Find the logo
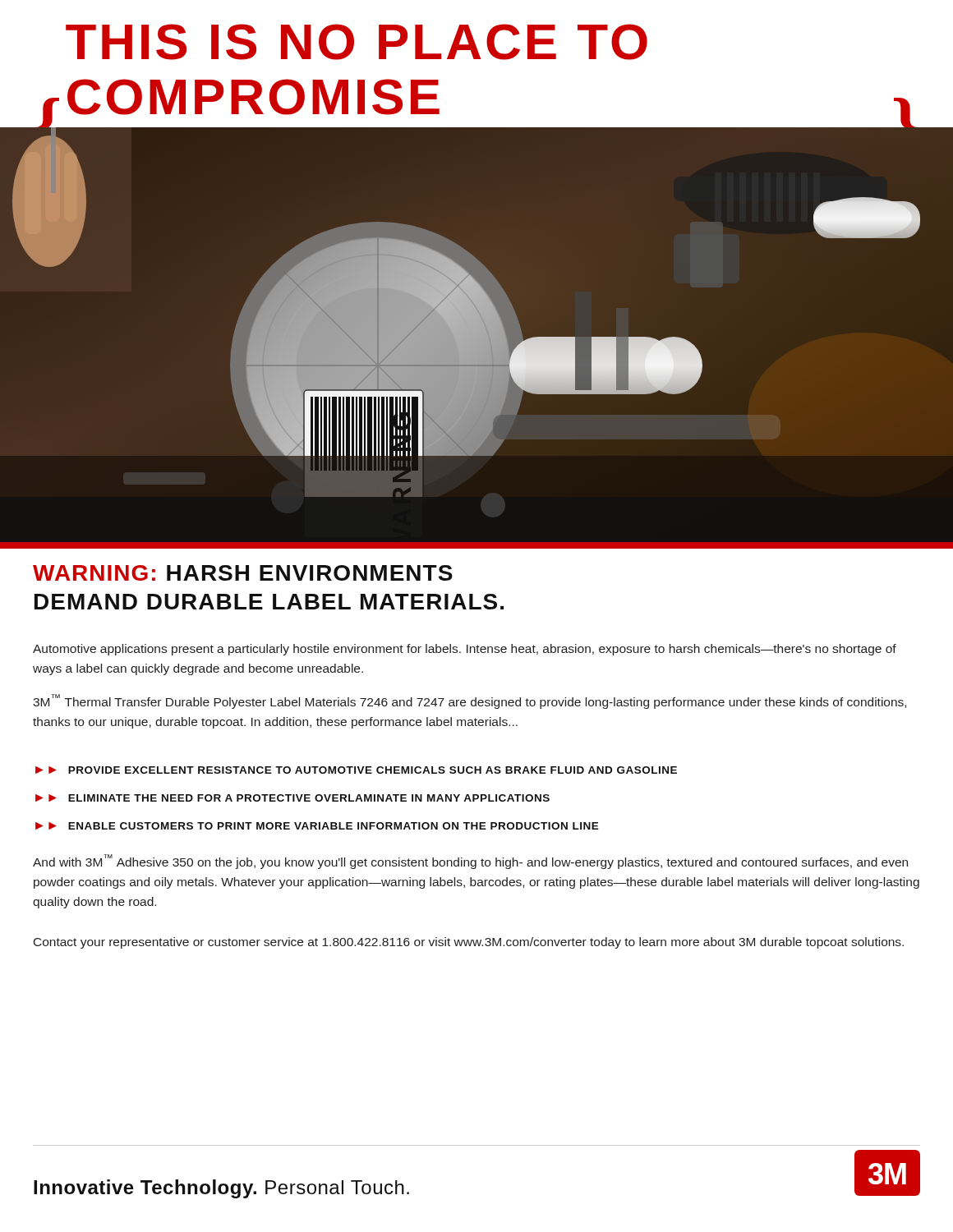The image size is (953, 1232). point(887,1174)
